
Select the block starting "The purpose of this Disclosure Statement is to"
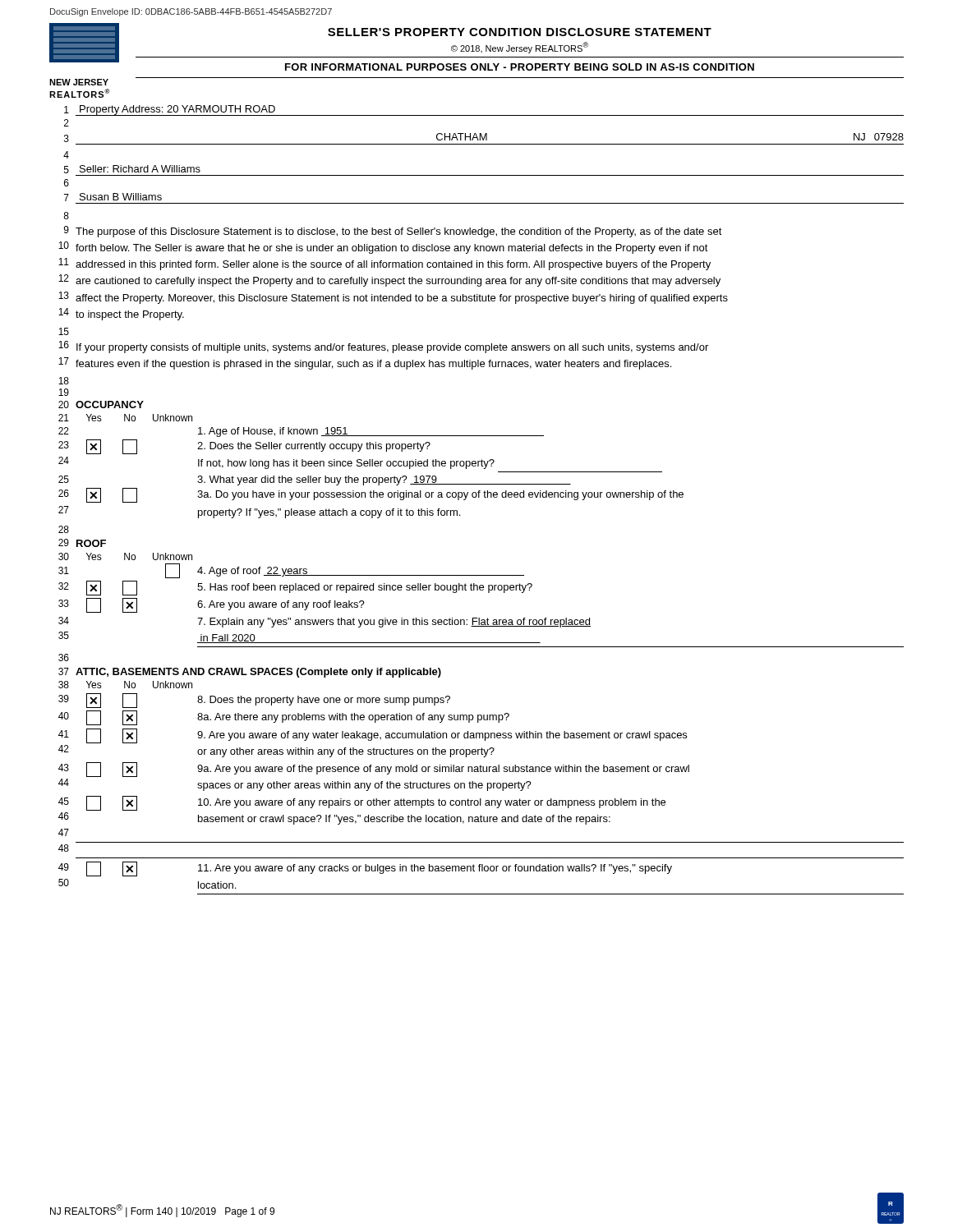point(399,231)
